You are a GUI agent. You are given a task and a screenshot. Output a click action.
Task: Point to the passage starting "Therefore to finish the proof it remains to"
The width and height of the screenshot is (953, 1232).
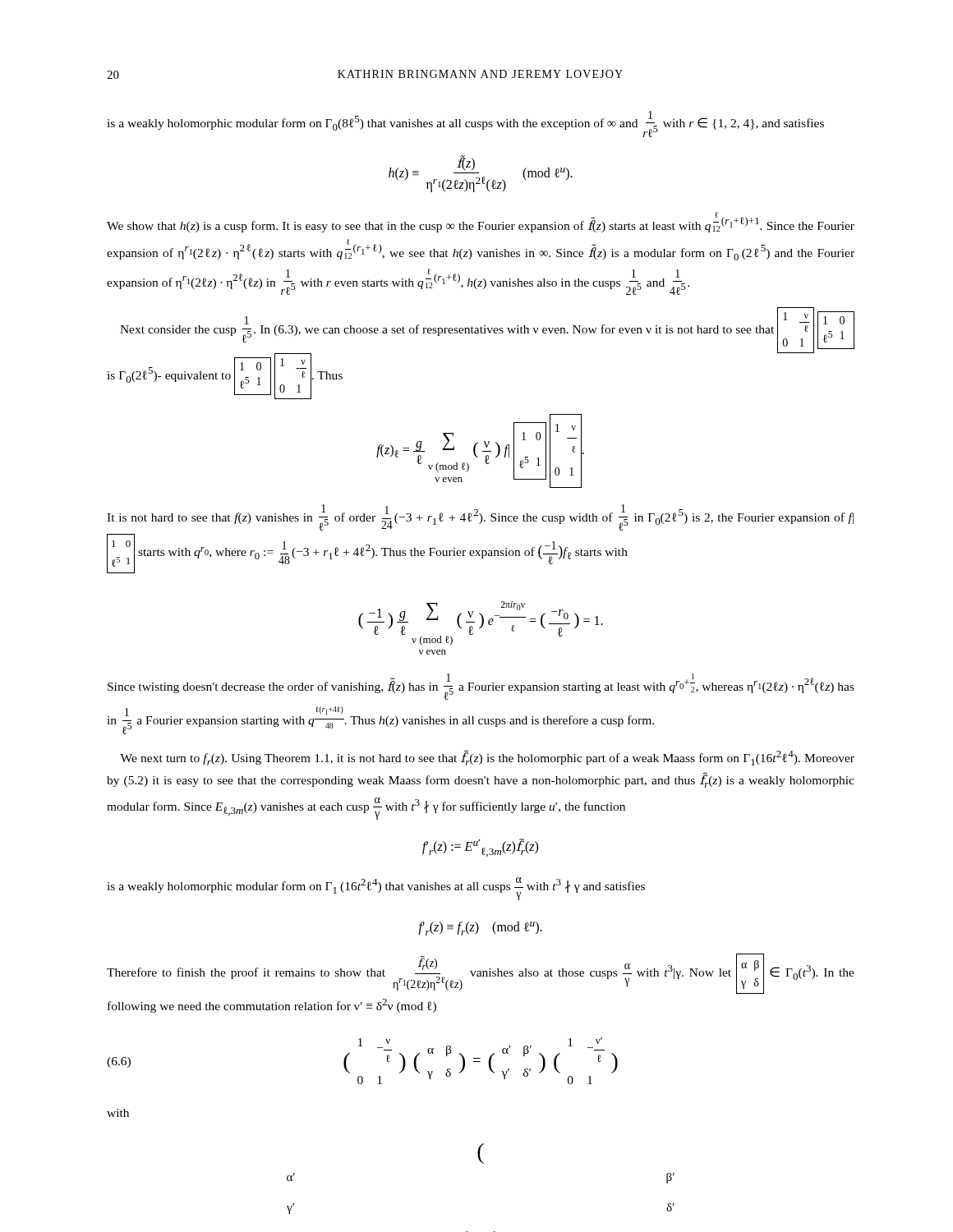pos(481,983)
